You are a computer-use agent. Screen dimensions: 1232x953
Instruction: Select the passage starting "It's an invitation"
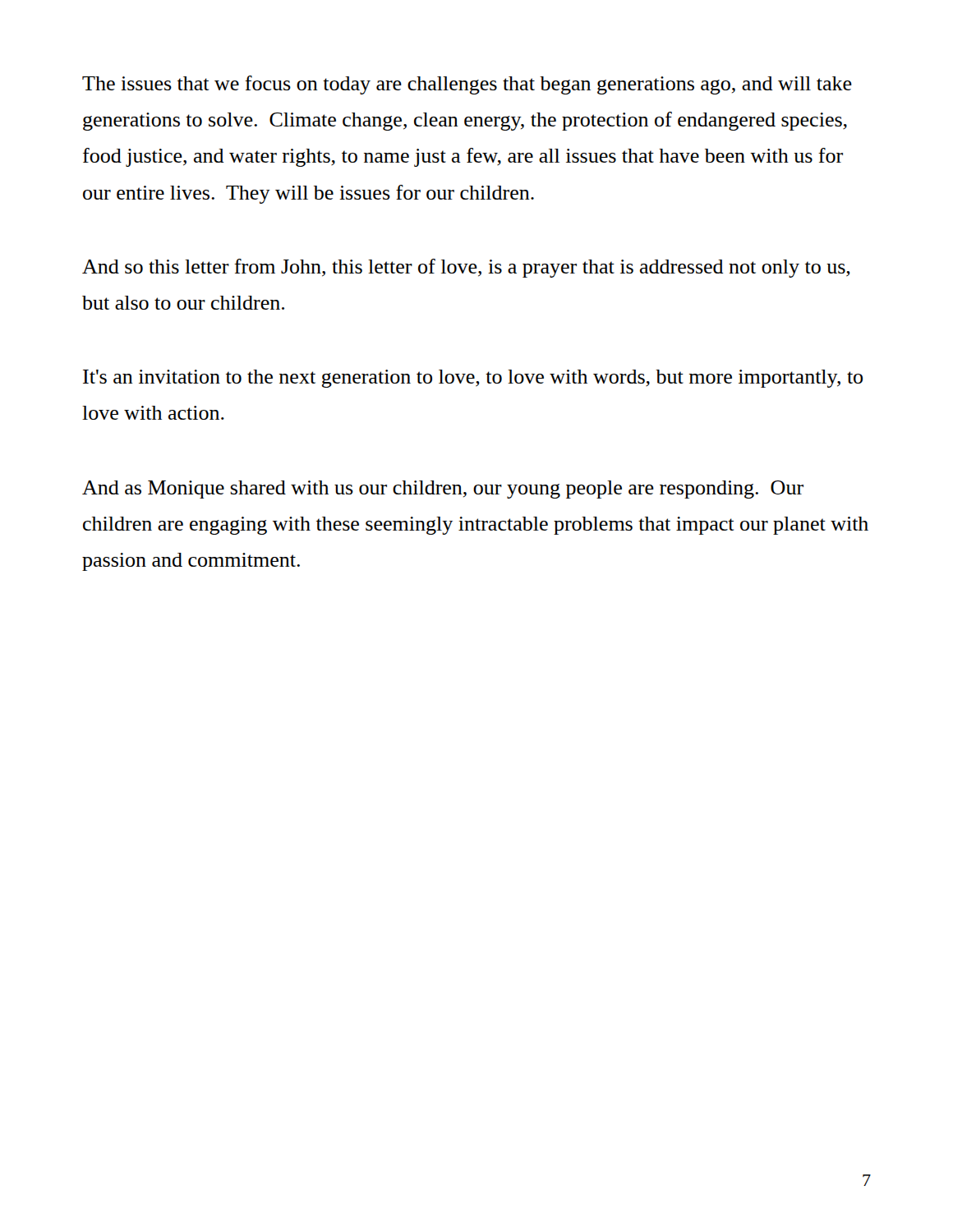click(x=473, y=395)
